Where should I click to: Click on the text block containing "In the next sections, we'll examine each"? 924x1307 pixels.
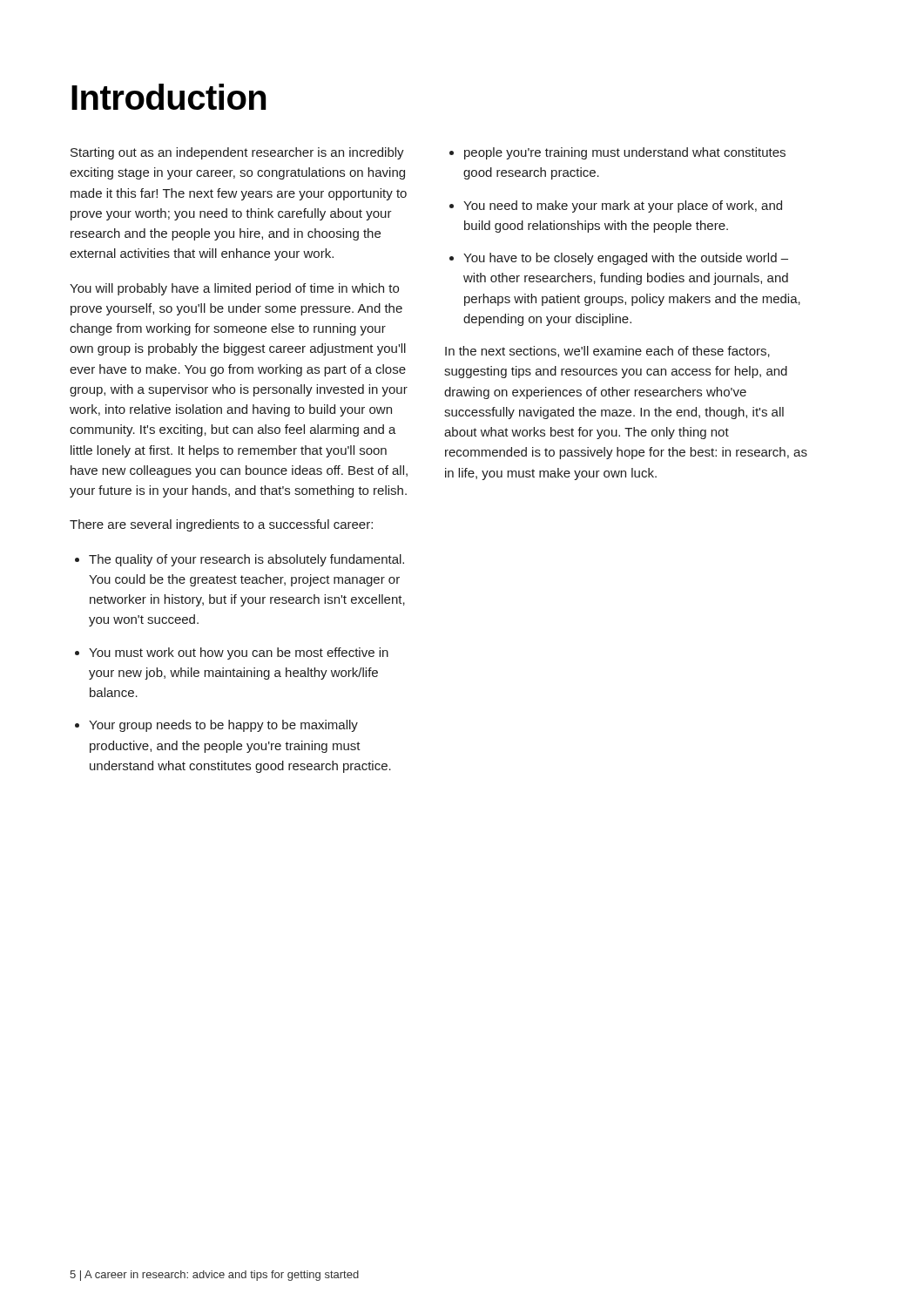coord(627,412)
